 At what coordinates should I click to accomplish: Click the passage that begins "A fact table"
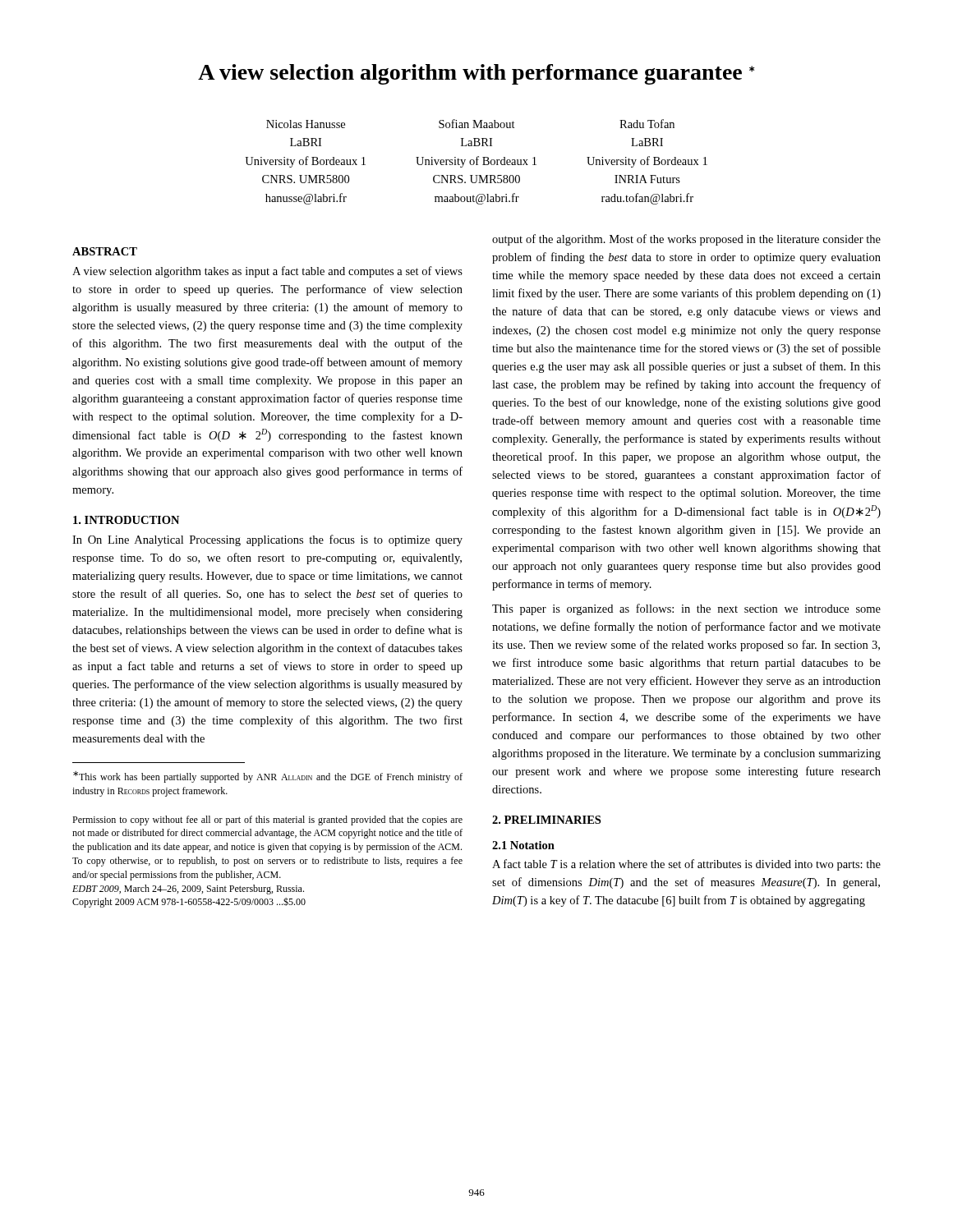[x=686, y=882]
